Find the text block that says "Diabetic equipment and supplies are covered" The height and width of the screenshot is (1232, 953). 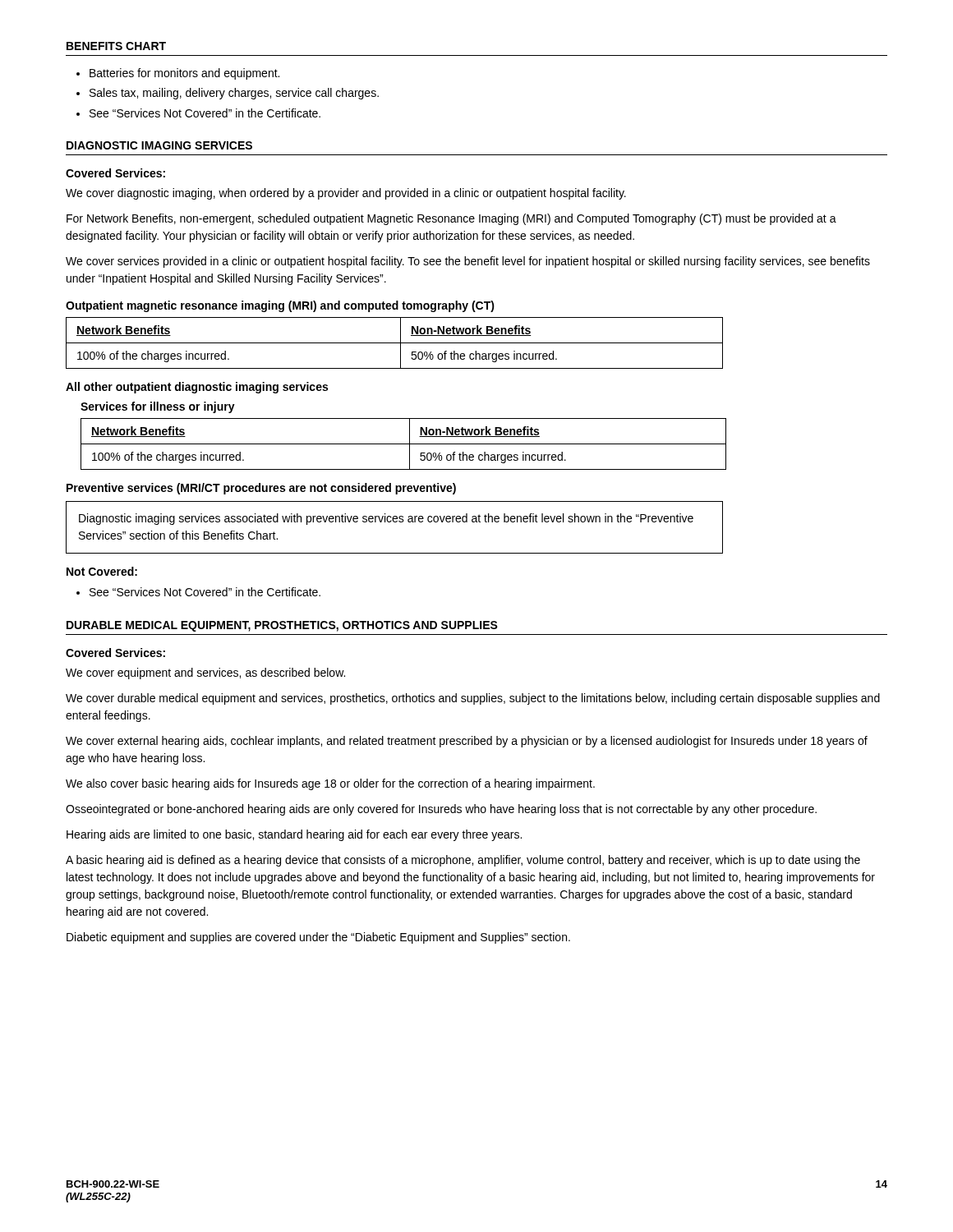pyautogui.click(x=318, y=937)
